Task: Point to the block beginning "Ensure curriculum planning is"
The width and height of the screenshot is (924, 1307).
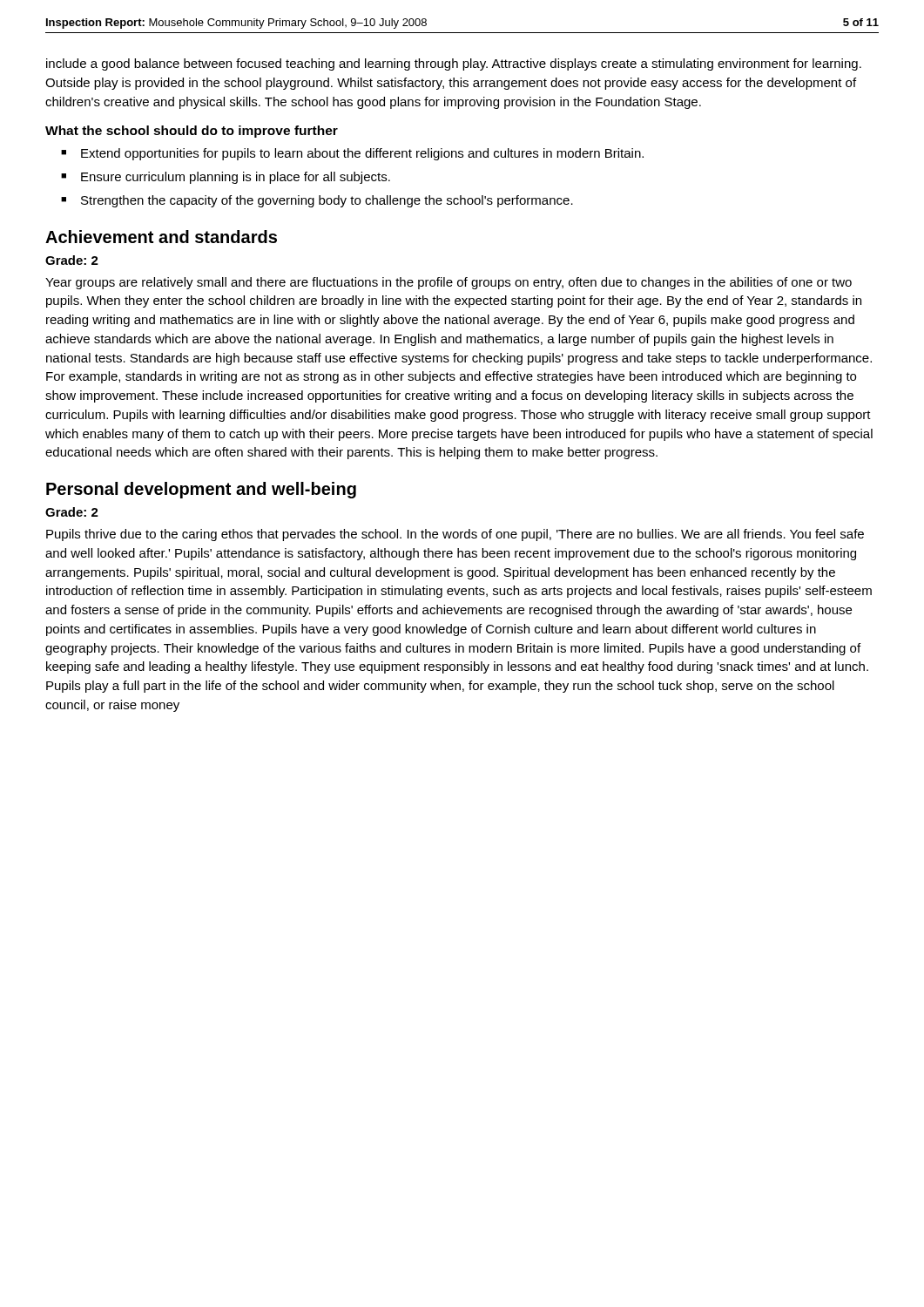Action: pos(235,176)
